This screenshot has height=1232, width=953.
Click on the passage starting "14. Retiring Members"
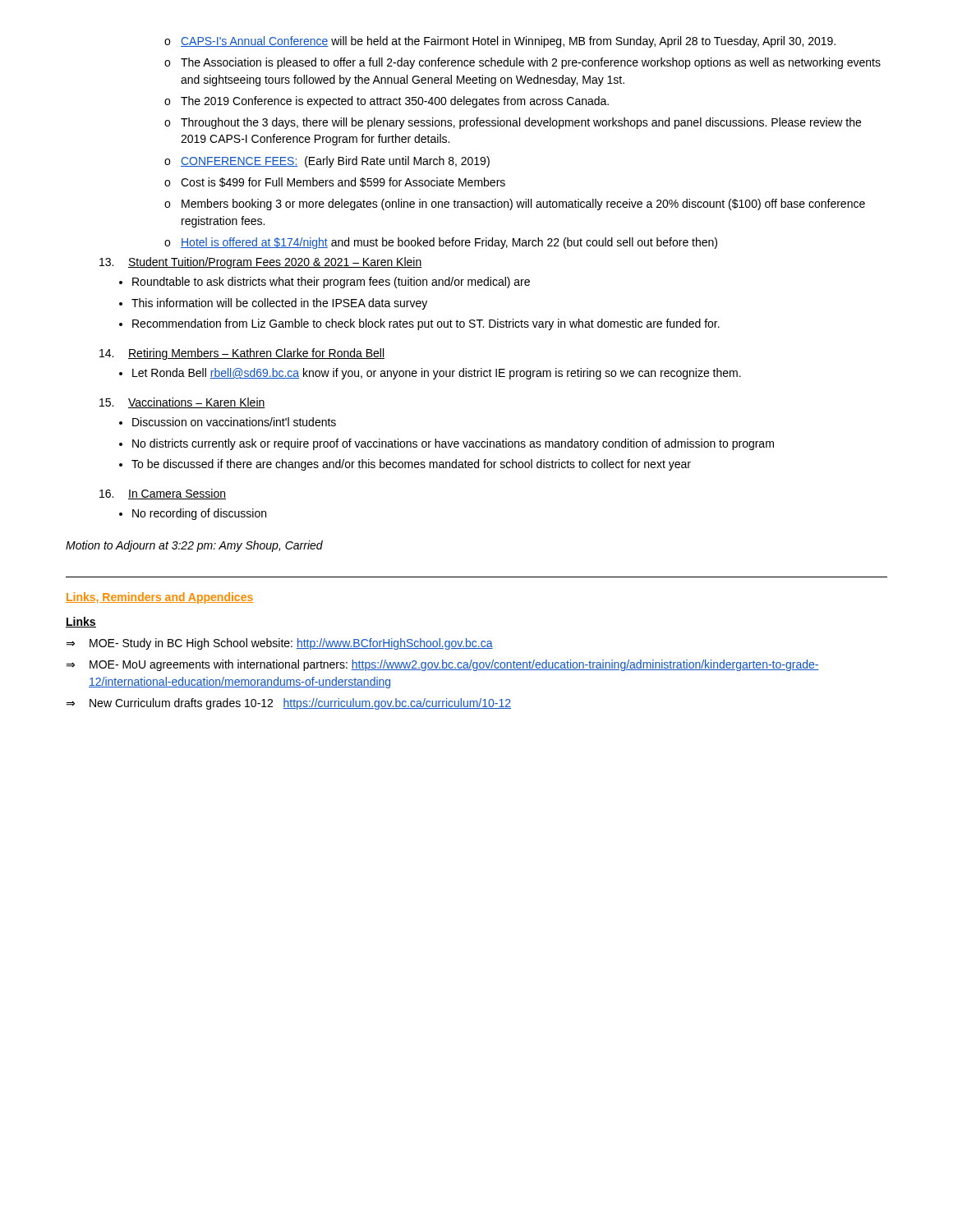(242, 353)
